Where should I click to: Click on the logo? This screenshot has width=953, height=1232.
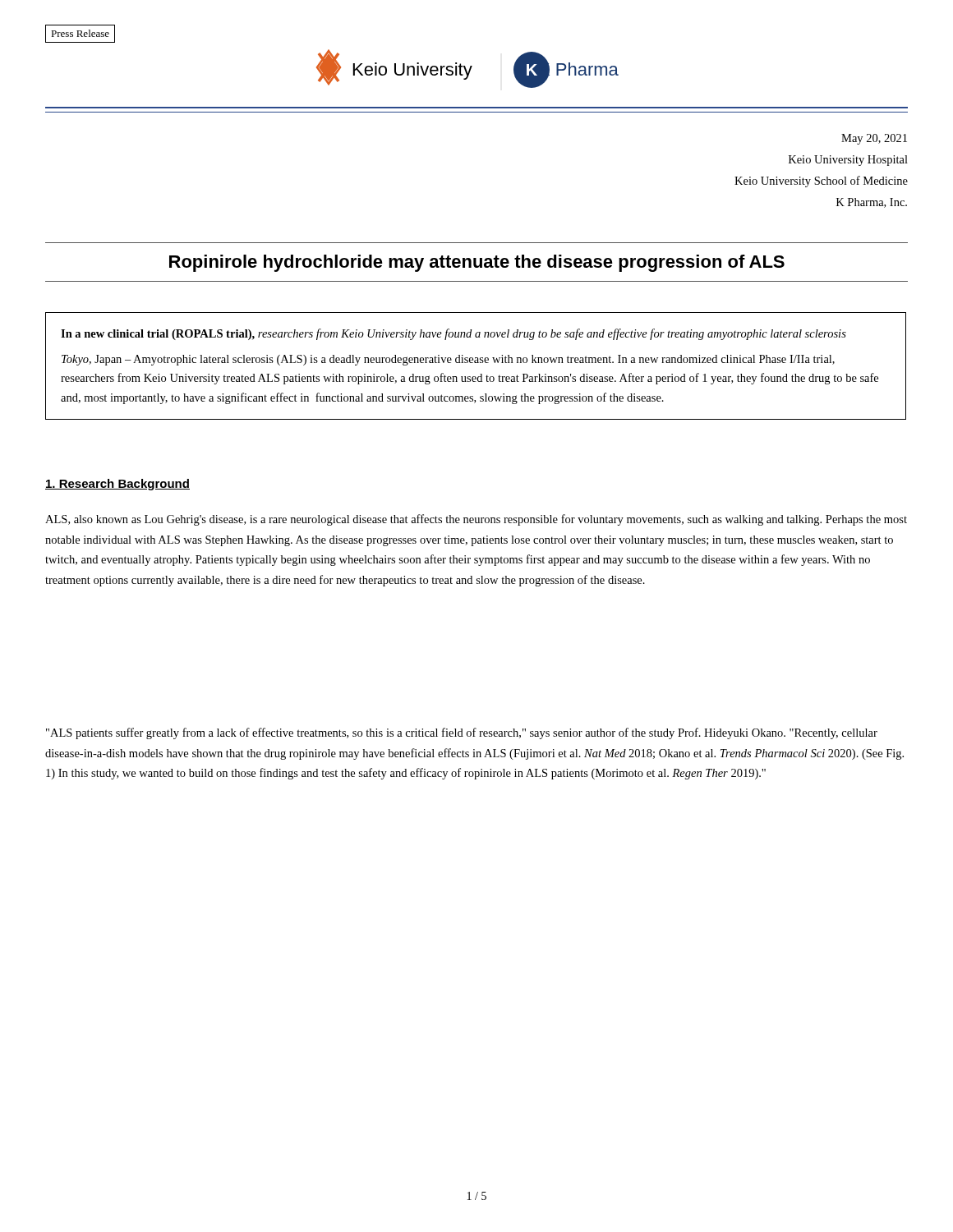[476, 74]
